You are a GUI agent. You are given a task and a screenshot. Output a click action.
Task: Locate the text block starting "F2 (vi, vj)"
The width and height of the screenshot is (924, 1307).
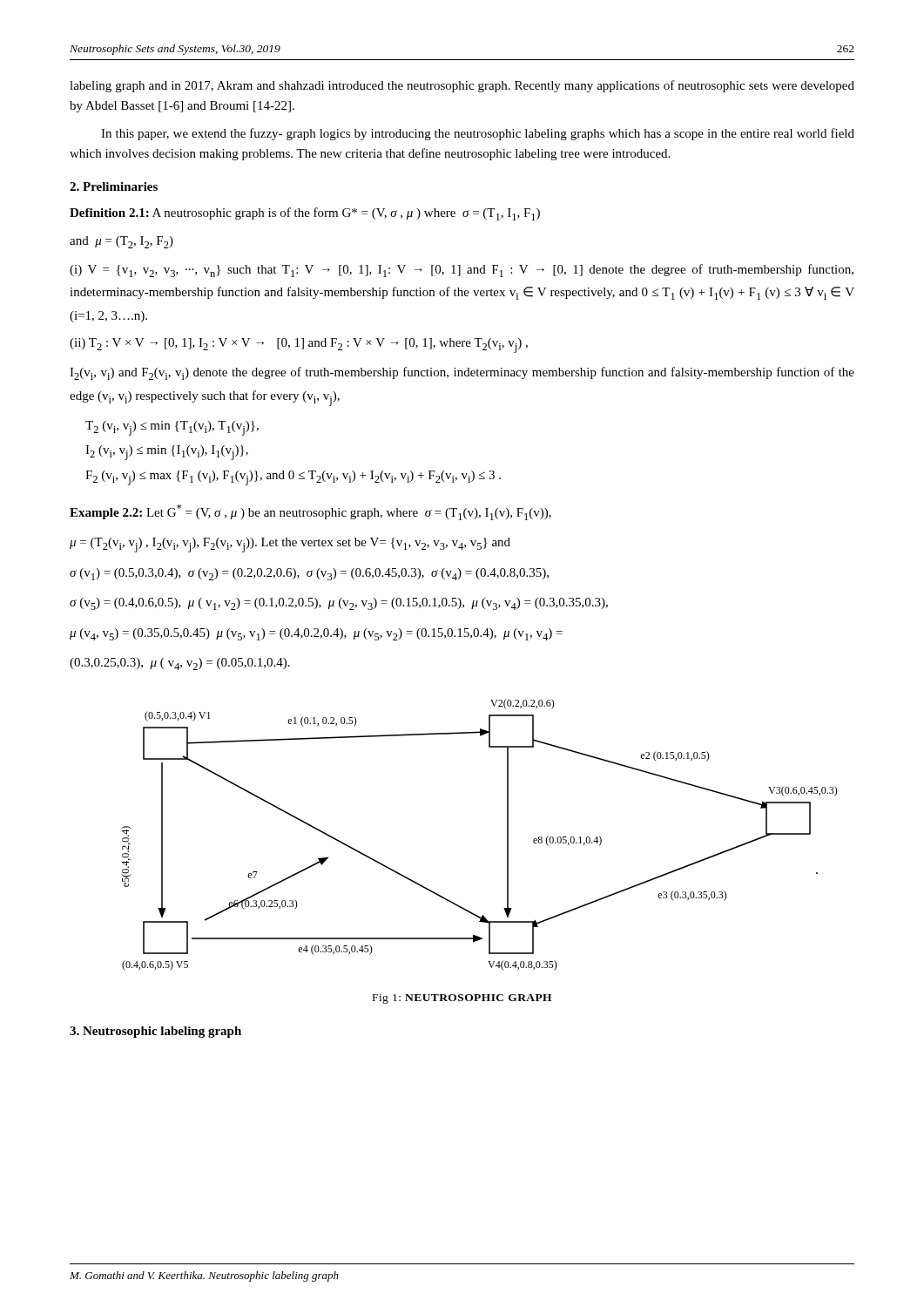[294, 476]
